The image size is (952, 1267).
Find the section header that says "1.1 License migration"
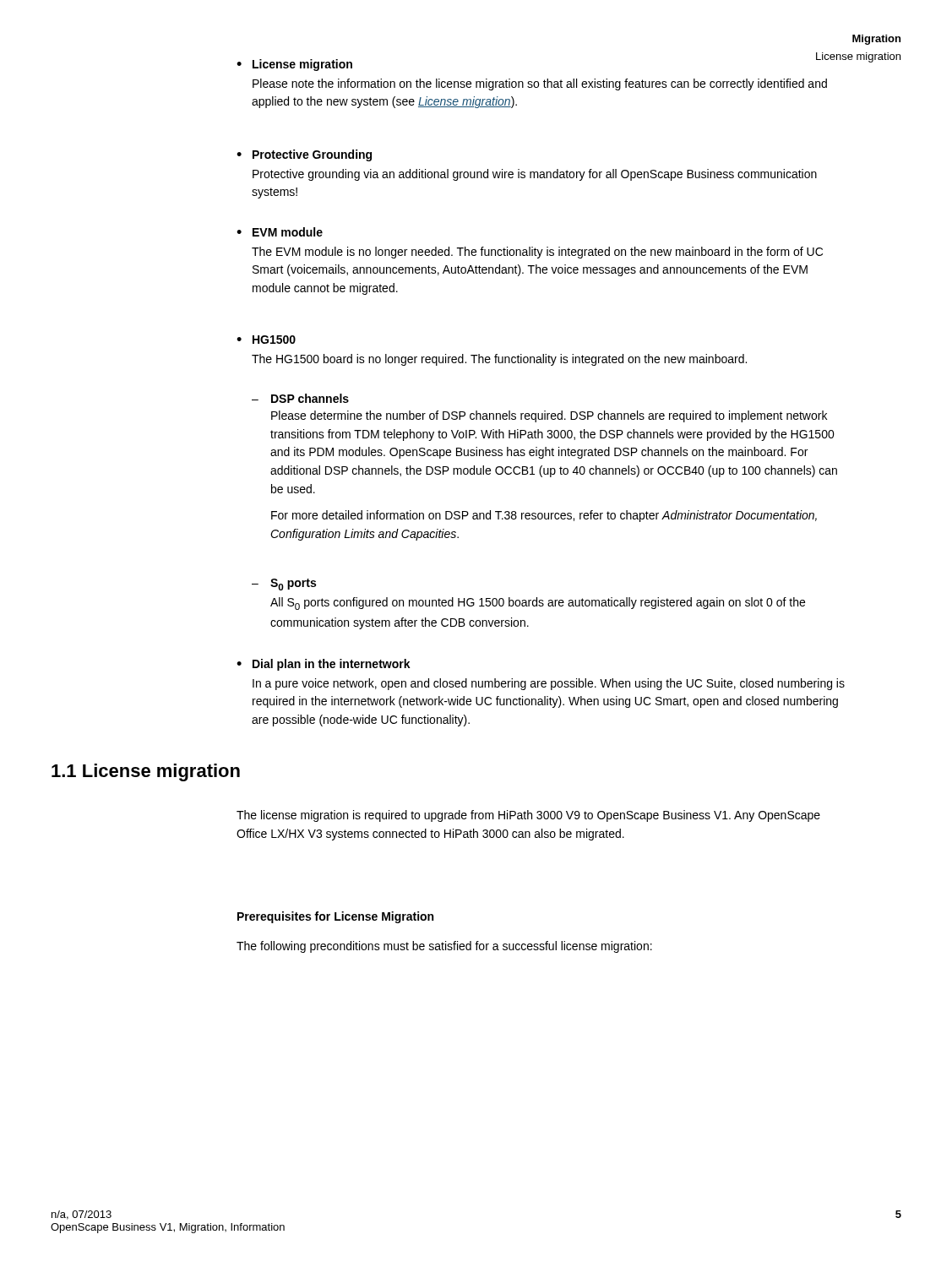click(146, 771)
